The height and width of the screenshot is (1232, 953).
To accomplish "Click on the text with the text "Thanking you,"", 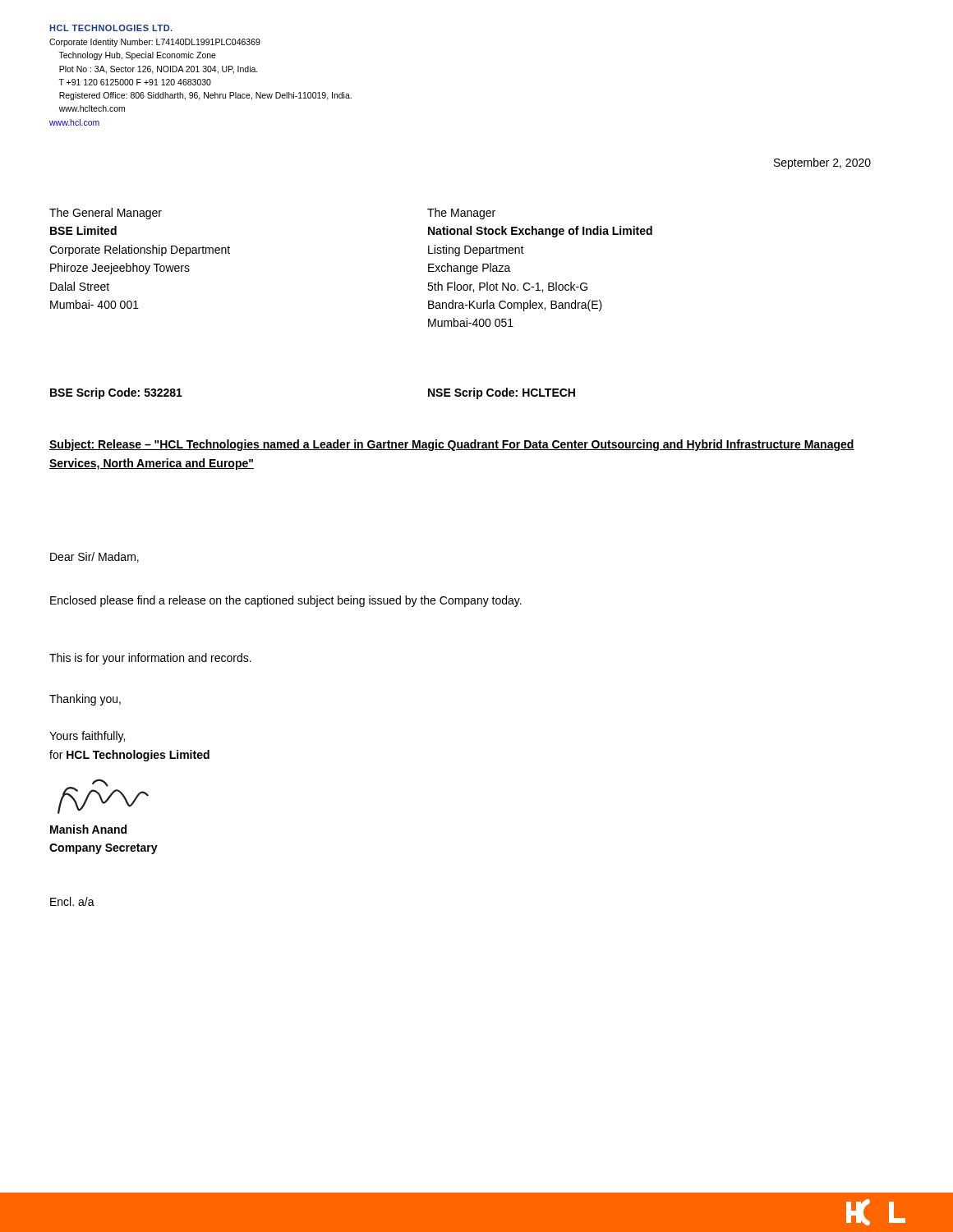I will [85, 699].
